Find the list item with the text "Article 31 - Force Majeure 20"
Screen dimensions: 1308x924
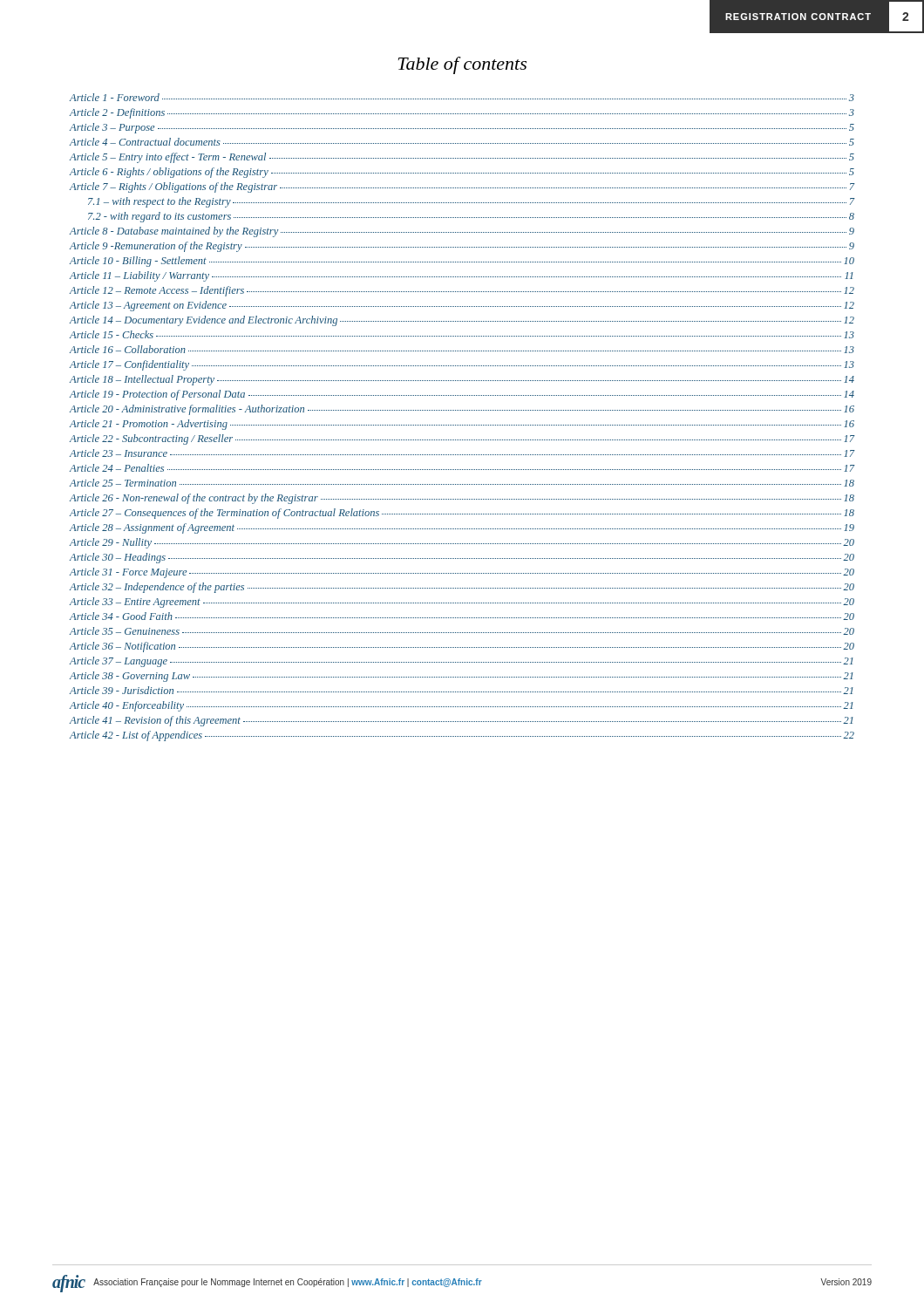(462, 573)
